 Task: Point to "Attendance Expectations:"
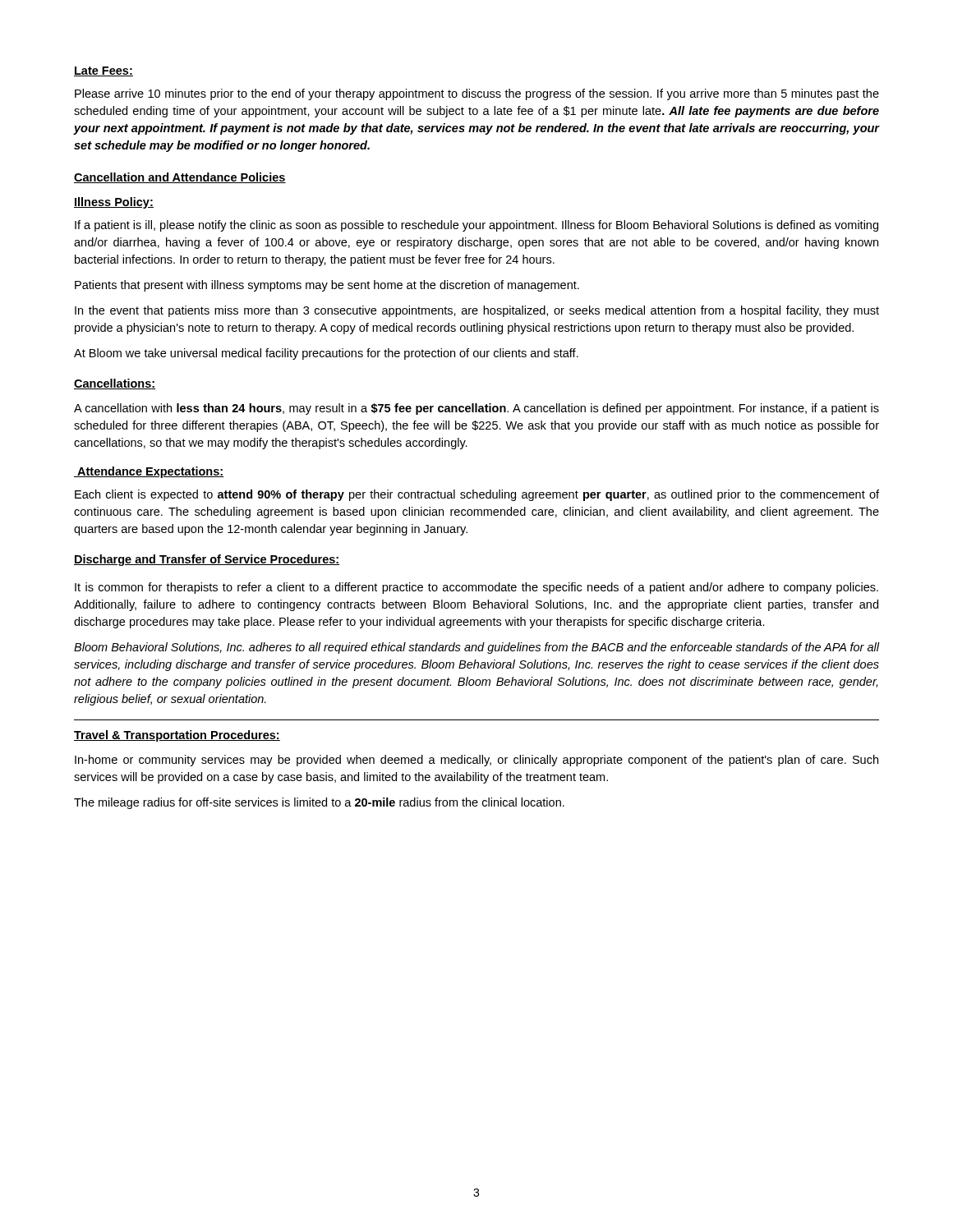pyautogui.click(x=149, y=472)
